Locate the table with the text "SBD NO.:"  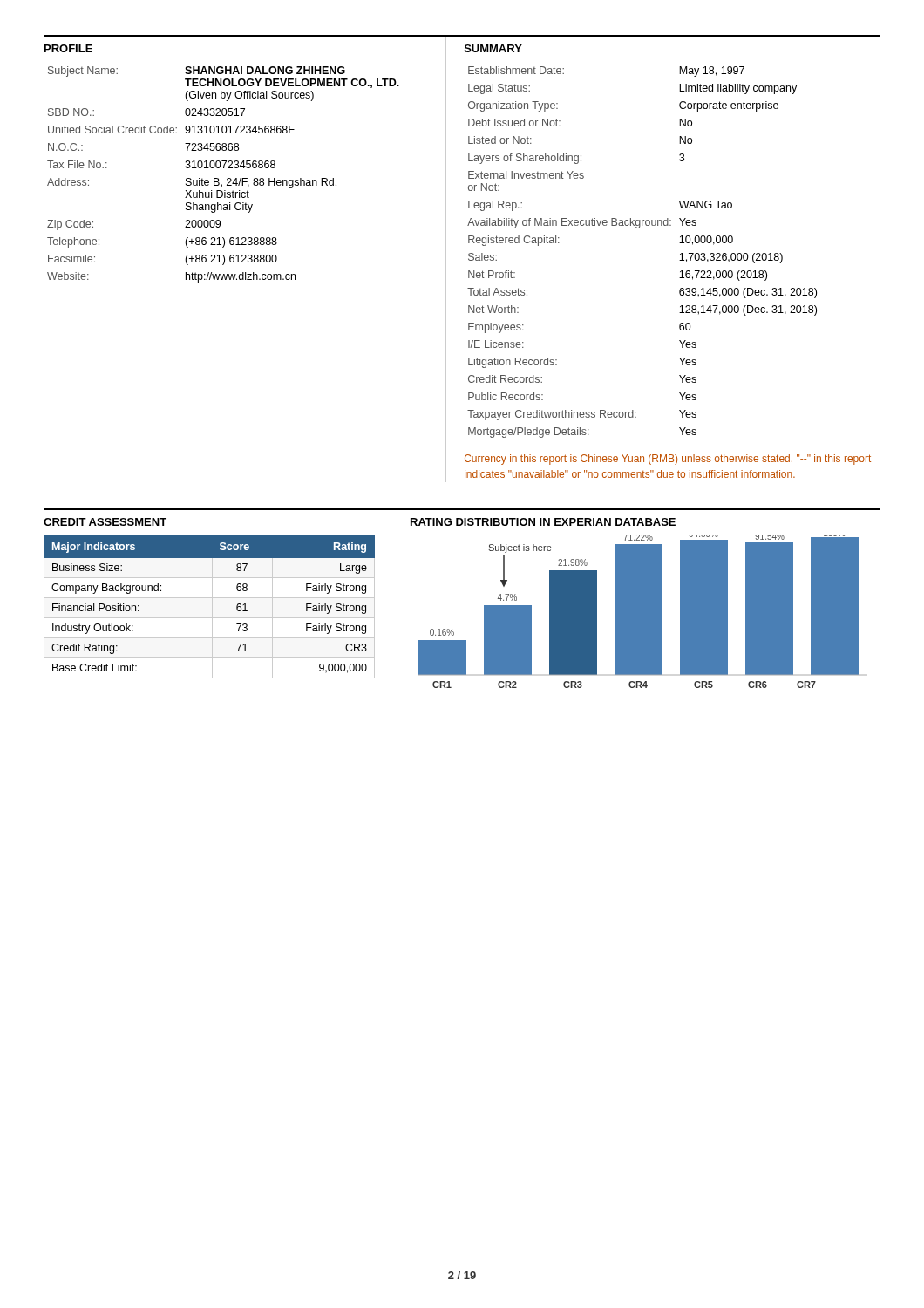[x=236, y=174]
